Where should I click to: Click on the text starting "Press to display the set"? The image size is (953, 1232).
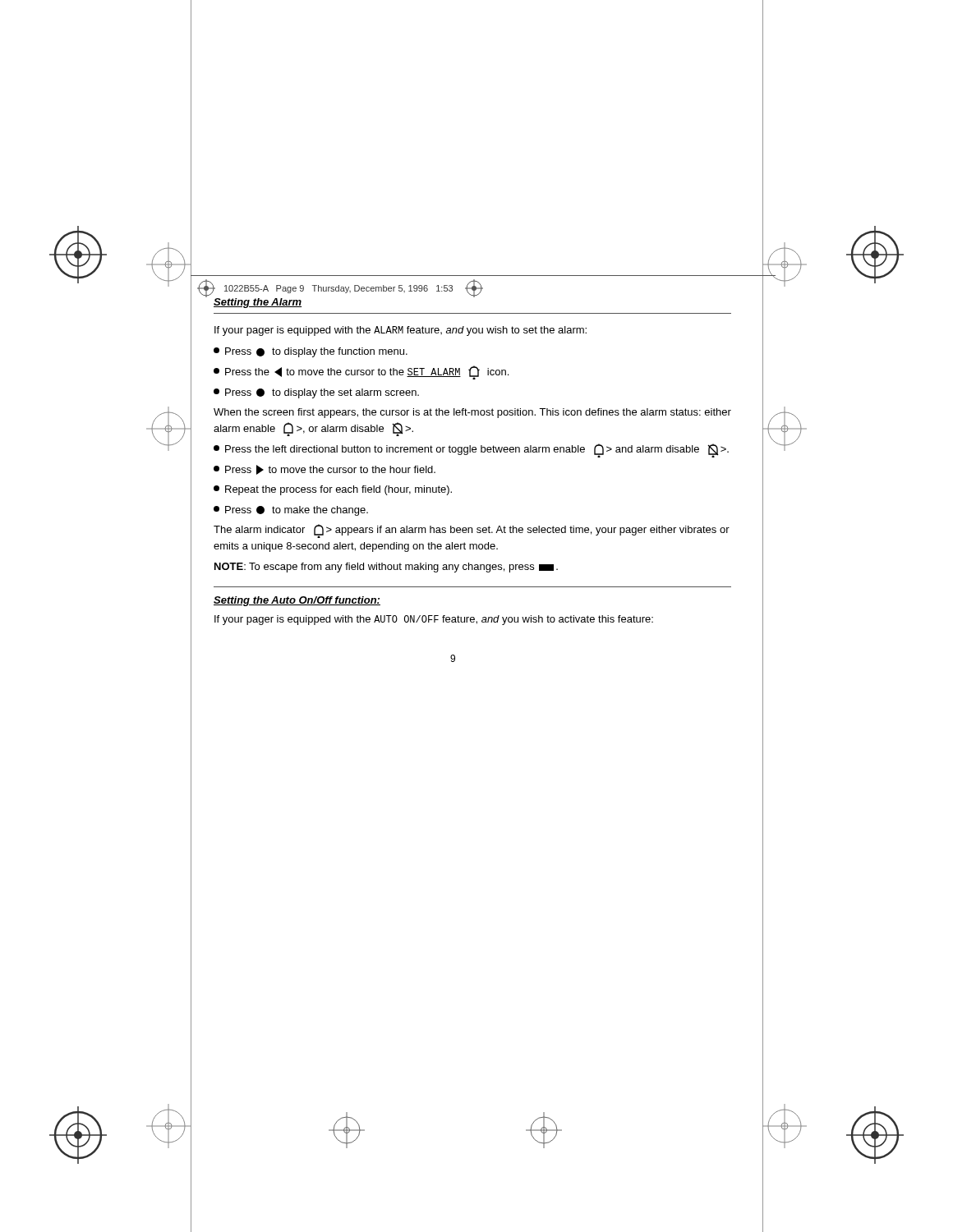(x=316, y=393)
